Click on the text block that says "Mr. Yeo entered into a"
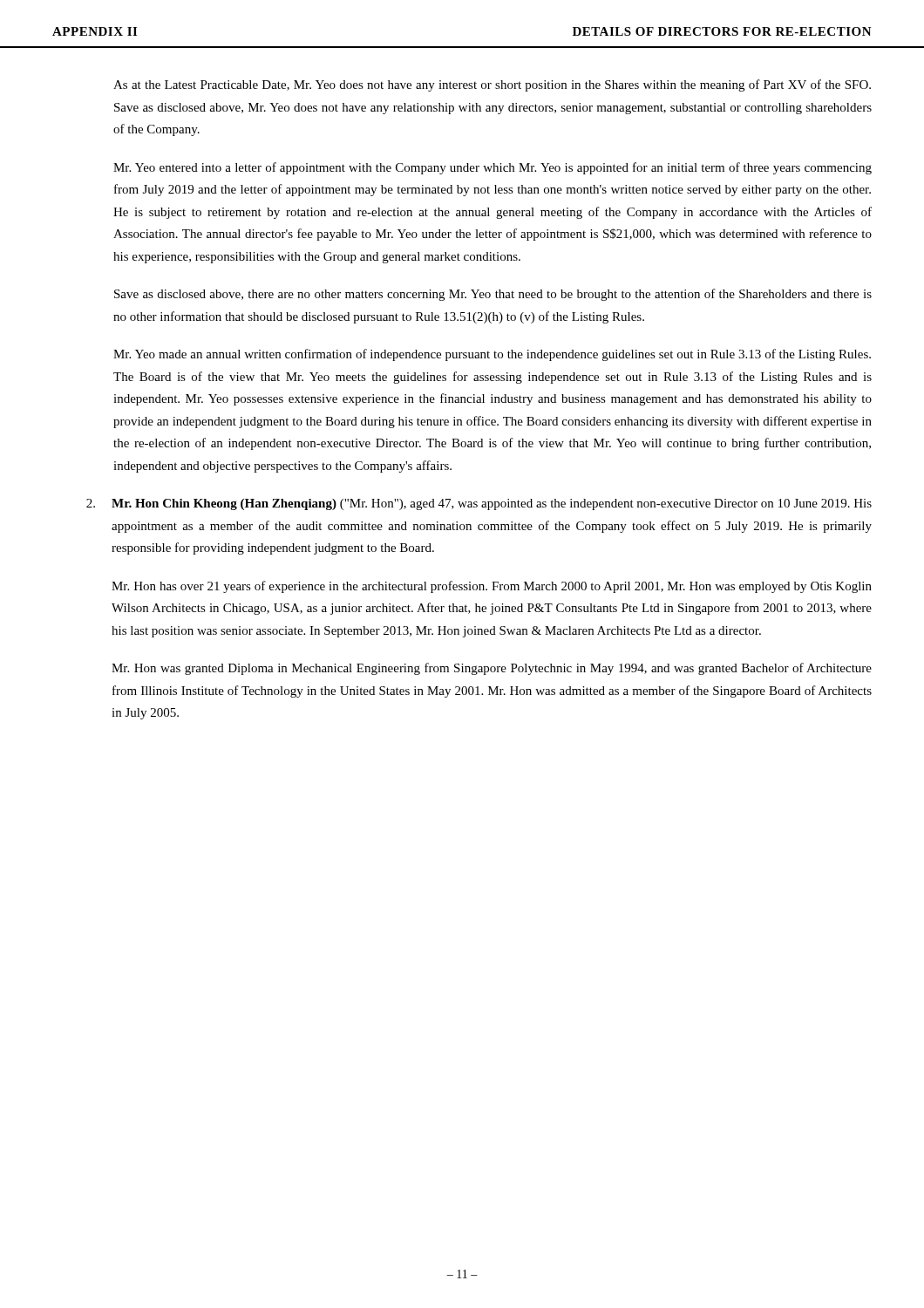The width and height of the screenshot is (924, 1308). pos(492,211)
